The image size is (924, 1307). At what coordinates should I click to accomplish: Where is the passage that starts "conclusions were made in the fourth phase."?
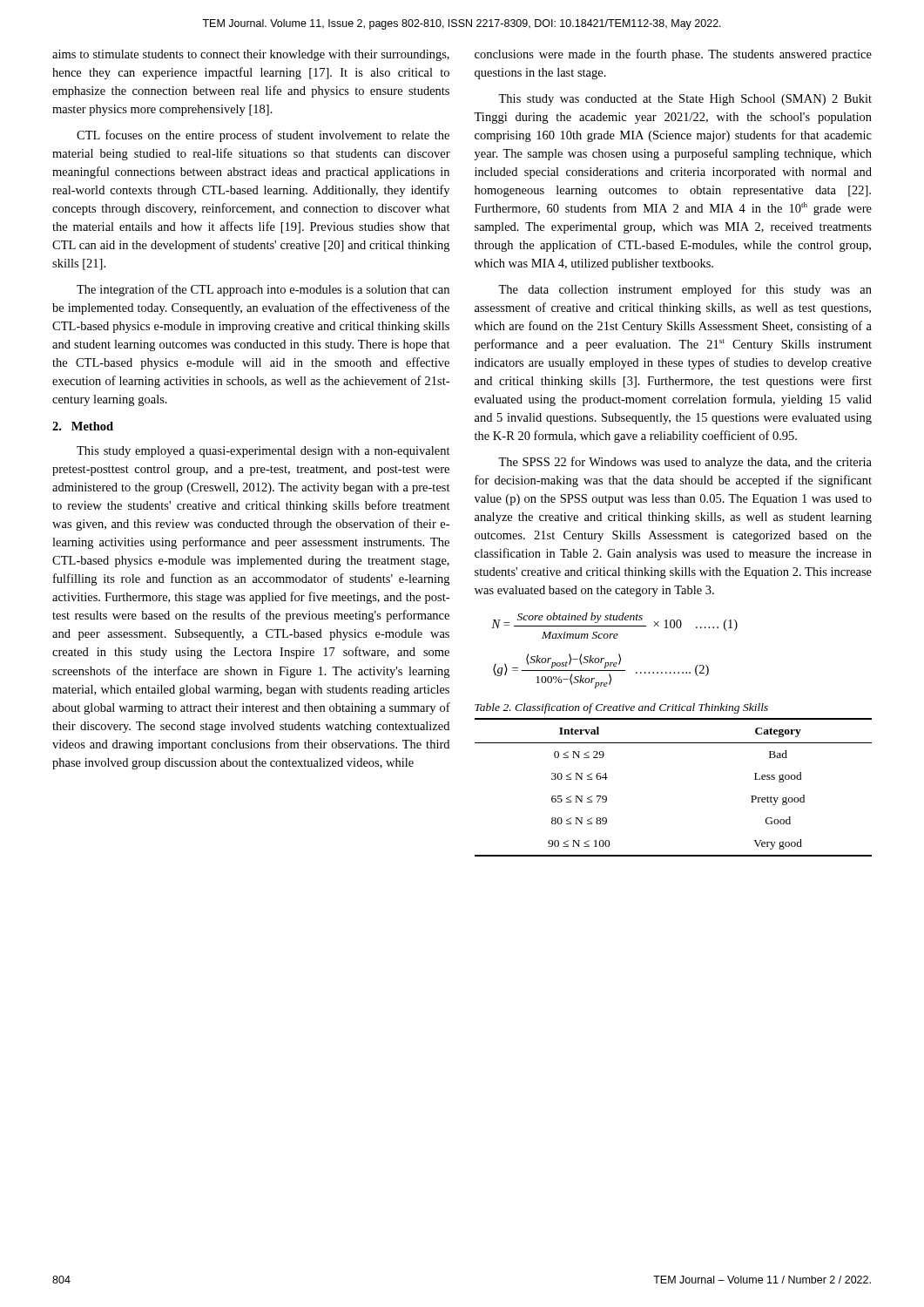point(673,63)
